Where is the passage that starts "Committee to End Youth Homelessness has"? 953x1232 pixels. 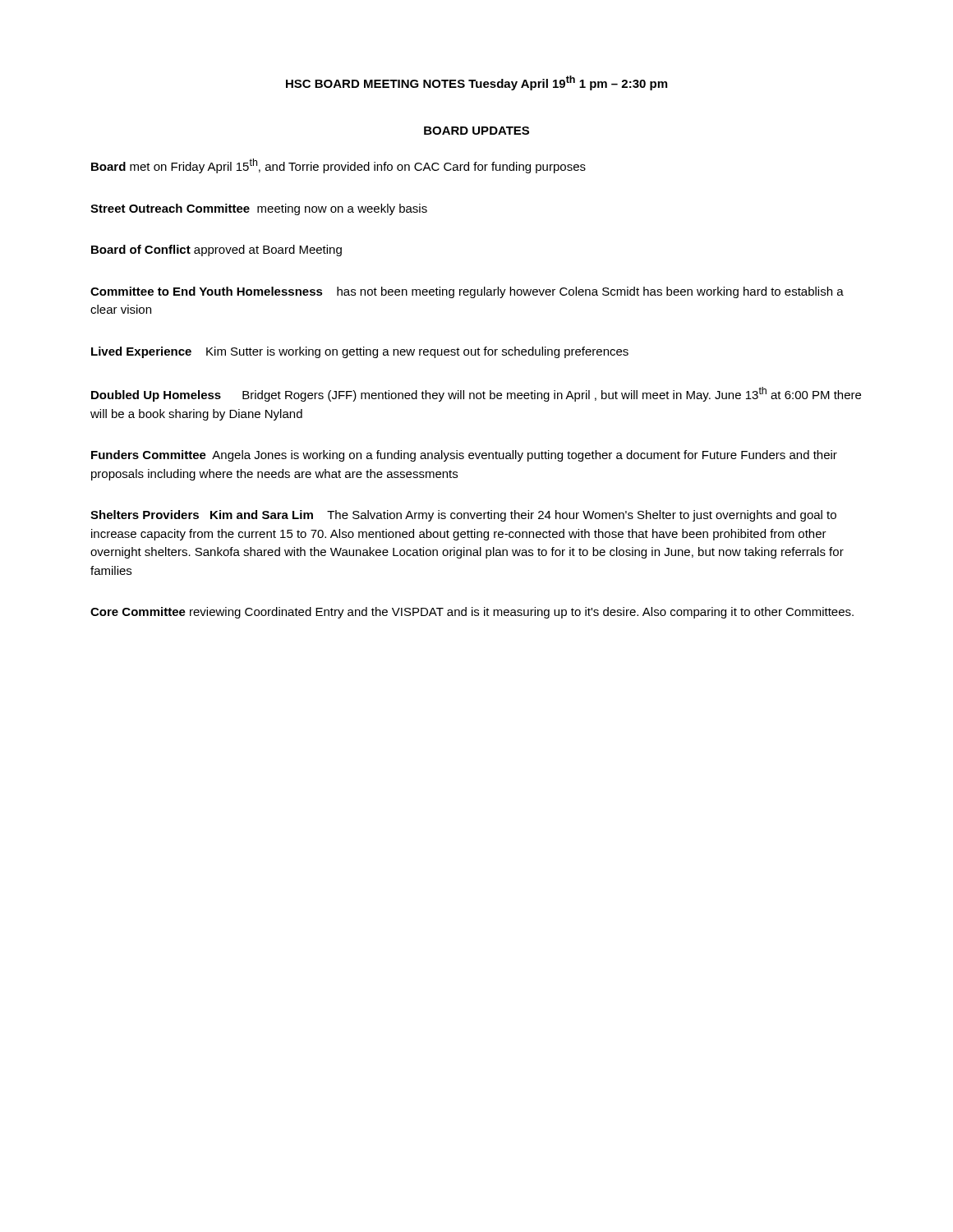click(467, 300)
